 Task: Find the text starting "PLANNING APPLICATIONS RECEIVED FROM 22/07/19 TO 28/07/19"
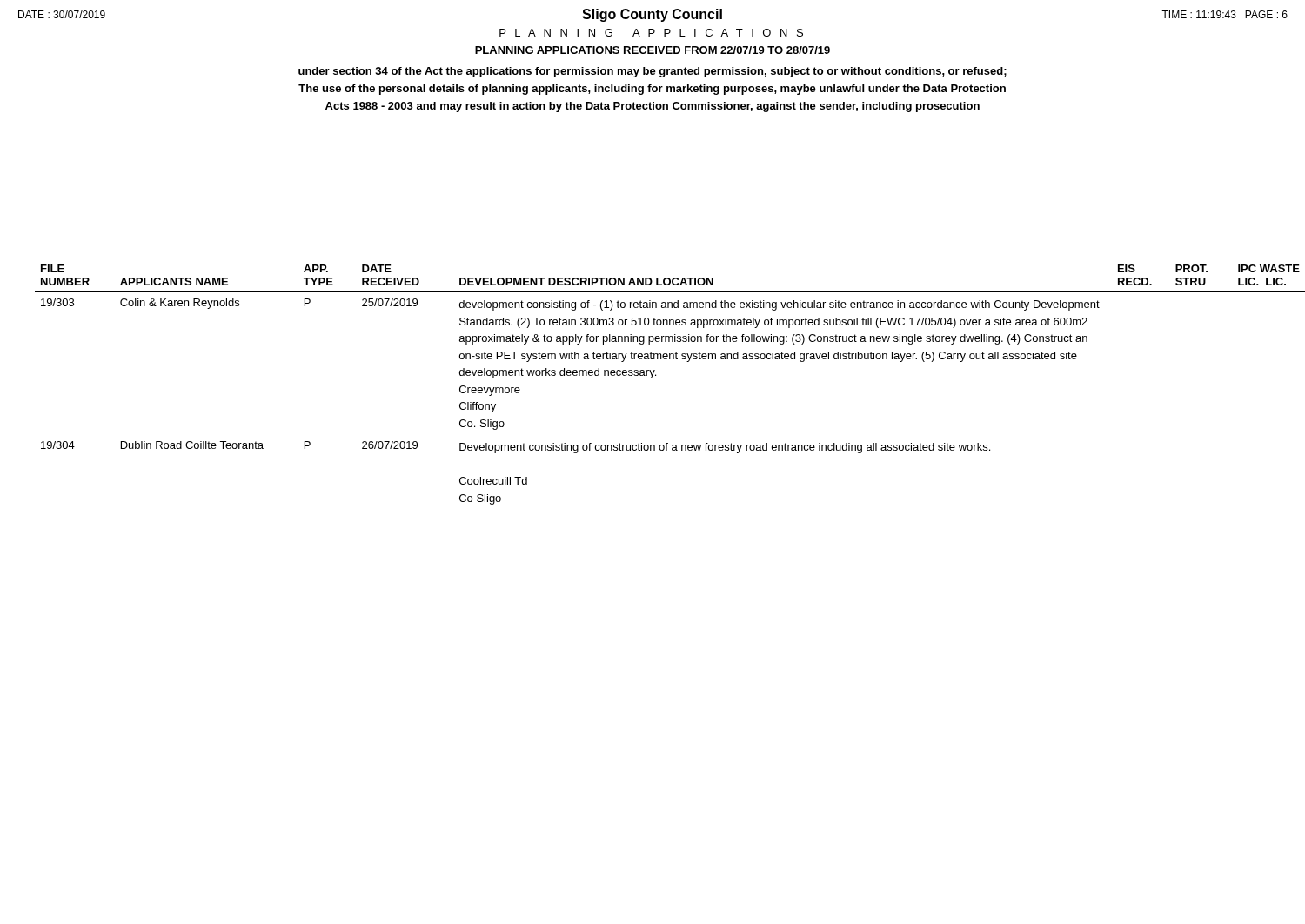[x=652, y=50]
